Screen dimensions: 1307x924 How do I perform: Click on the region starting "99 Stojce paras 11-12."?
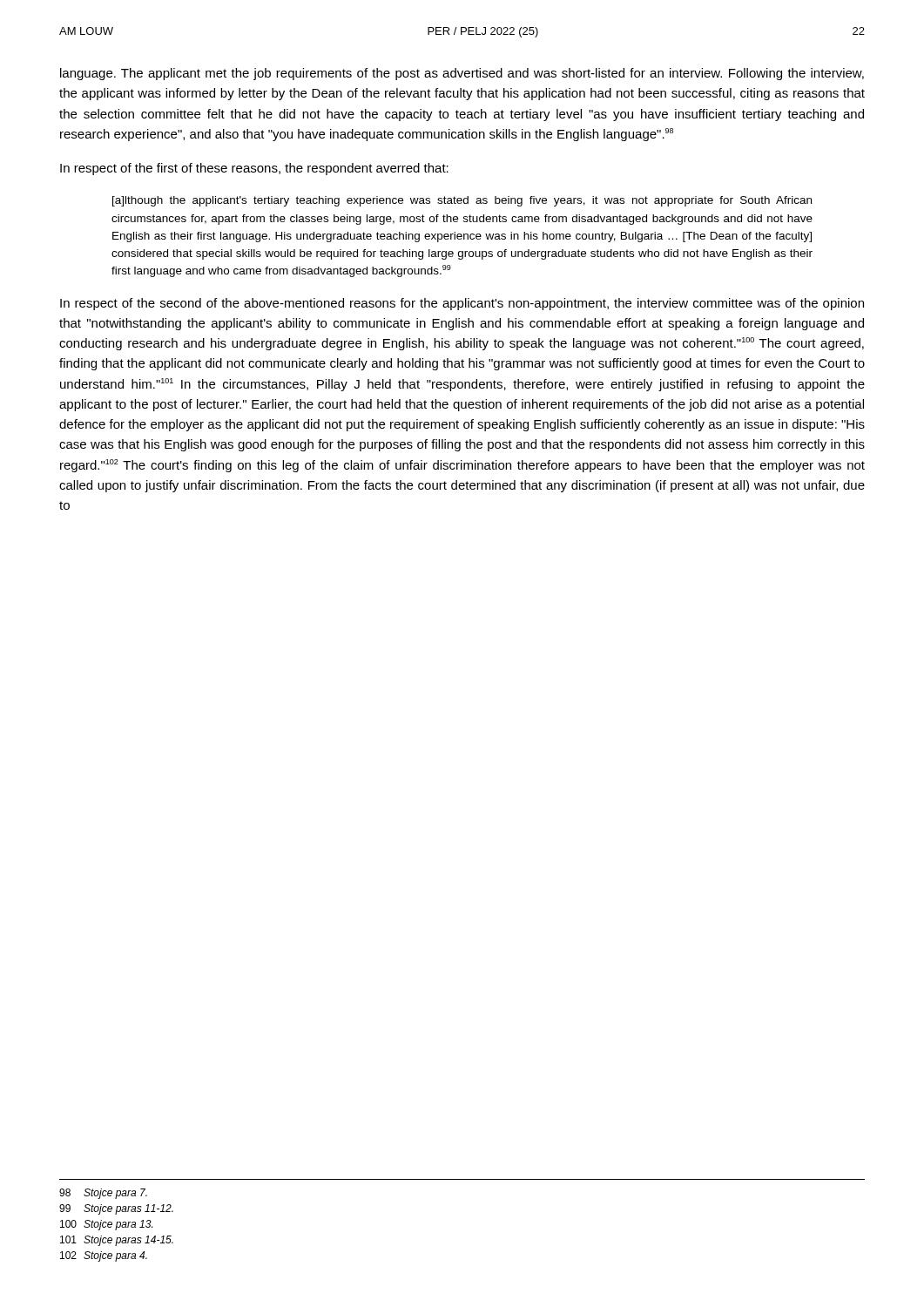click(117, 1209)
